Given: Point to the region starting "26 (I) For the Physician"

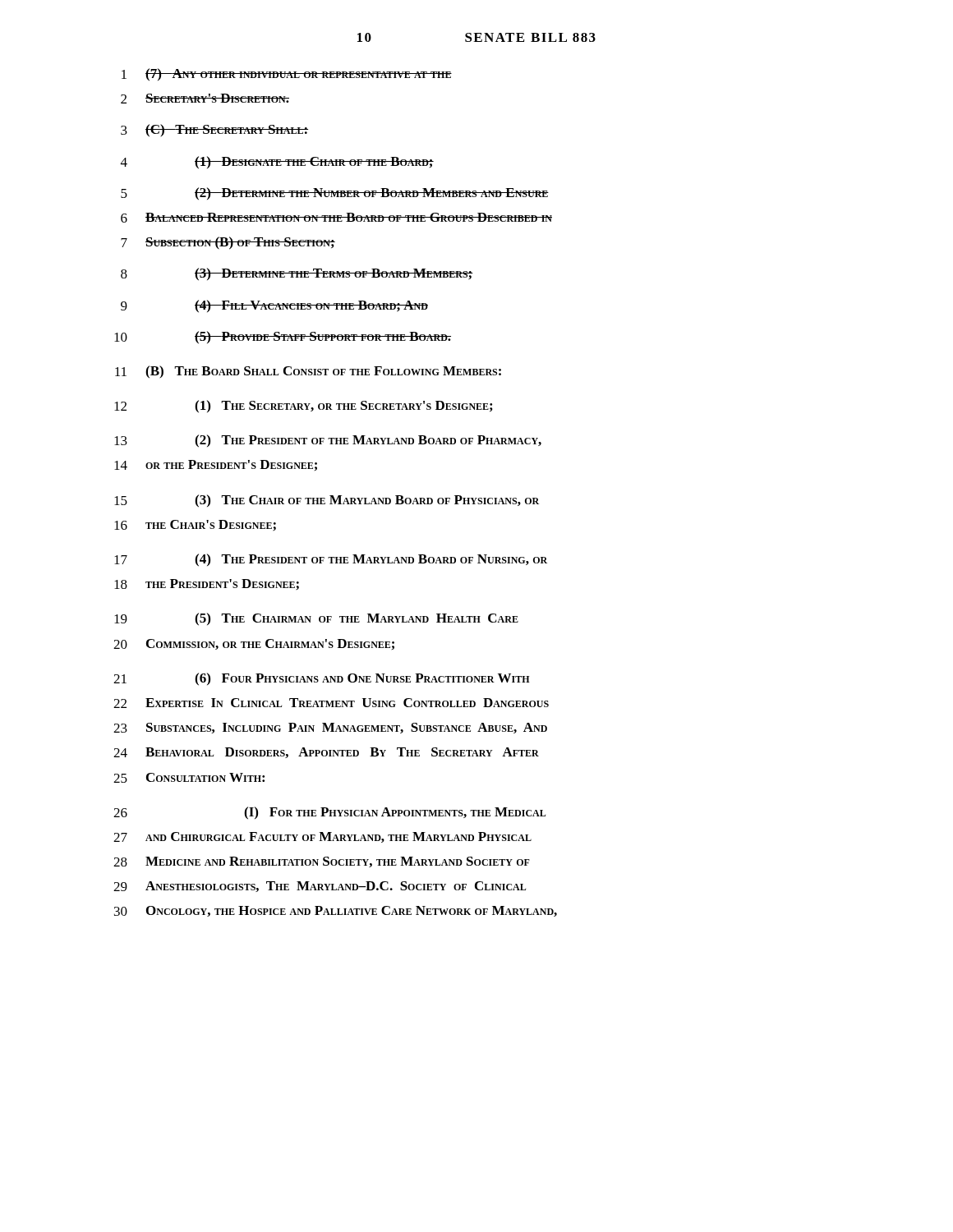Looking at the screenshot, I should pyautogui.click(x=485, y=812).
